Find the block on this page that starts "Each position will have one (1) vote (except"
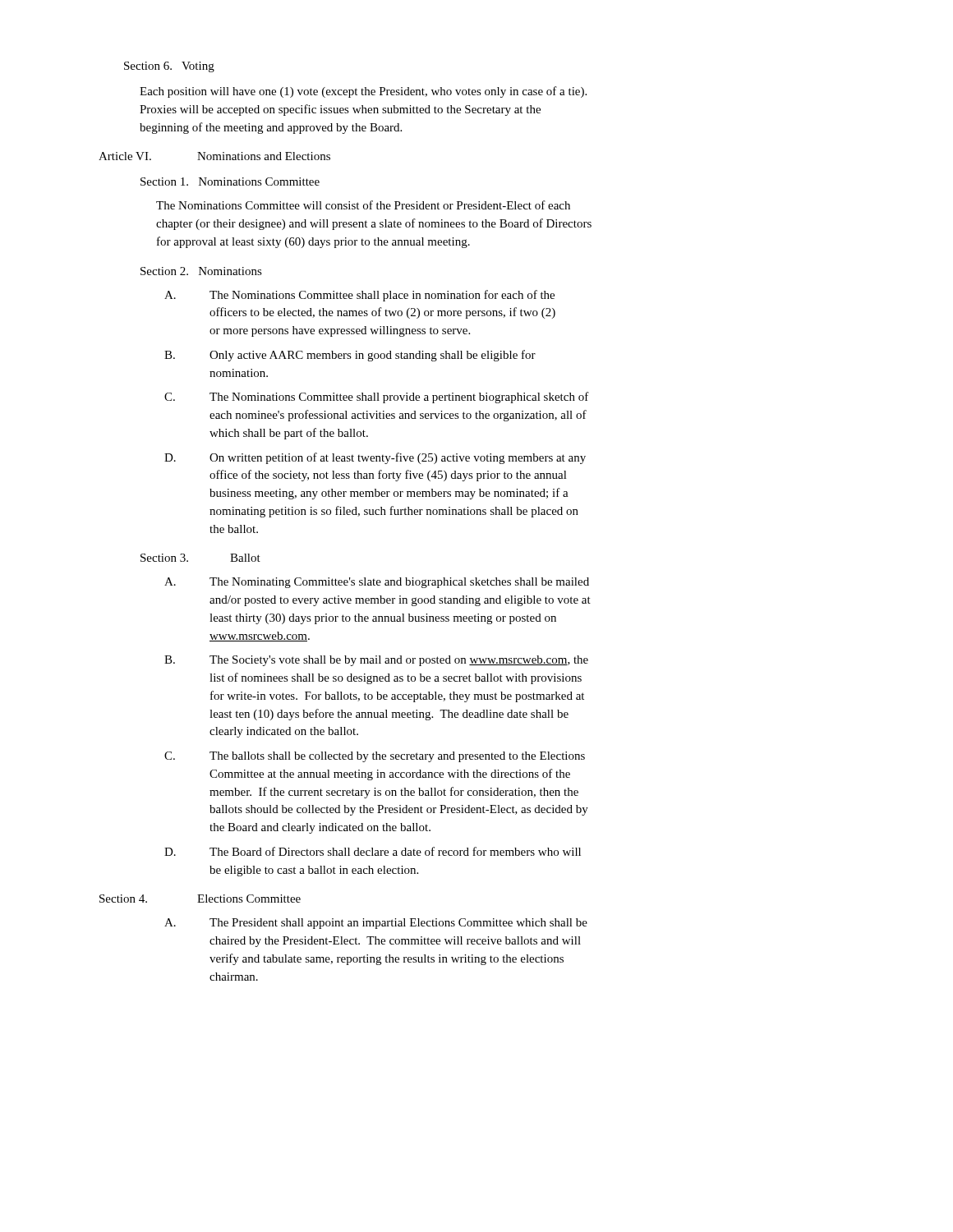The width and height of the screenshot is (953, 1232). tap(364, 109)
